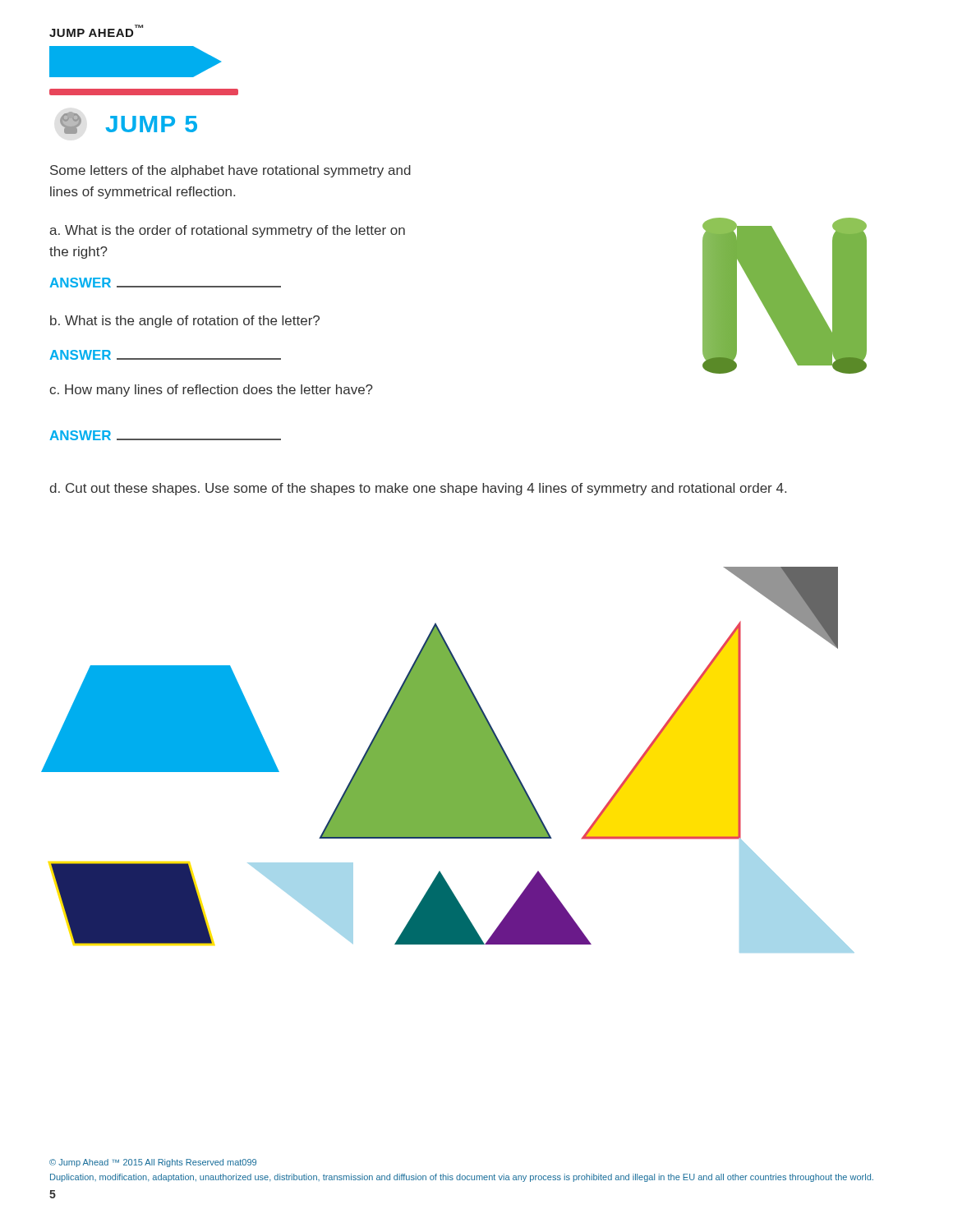Select the text starting "b. What is the angle"
This screenshot has width=953, height=1232.
[x=185, y=321]
